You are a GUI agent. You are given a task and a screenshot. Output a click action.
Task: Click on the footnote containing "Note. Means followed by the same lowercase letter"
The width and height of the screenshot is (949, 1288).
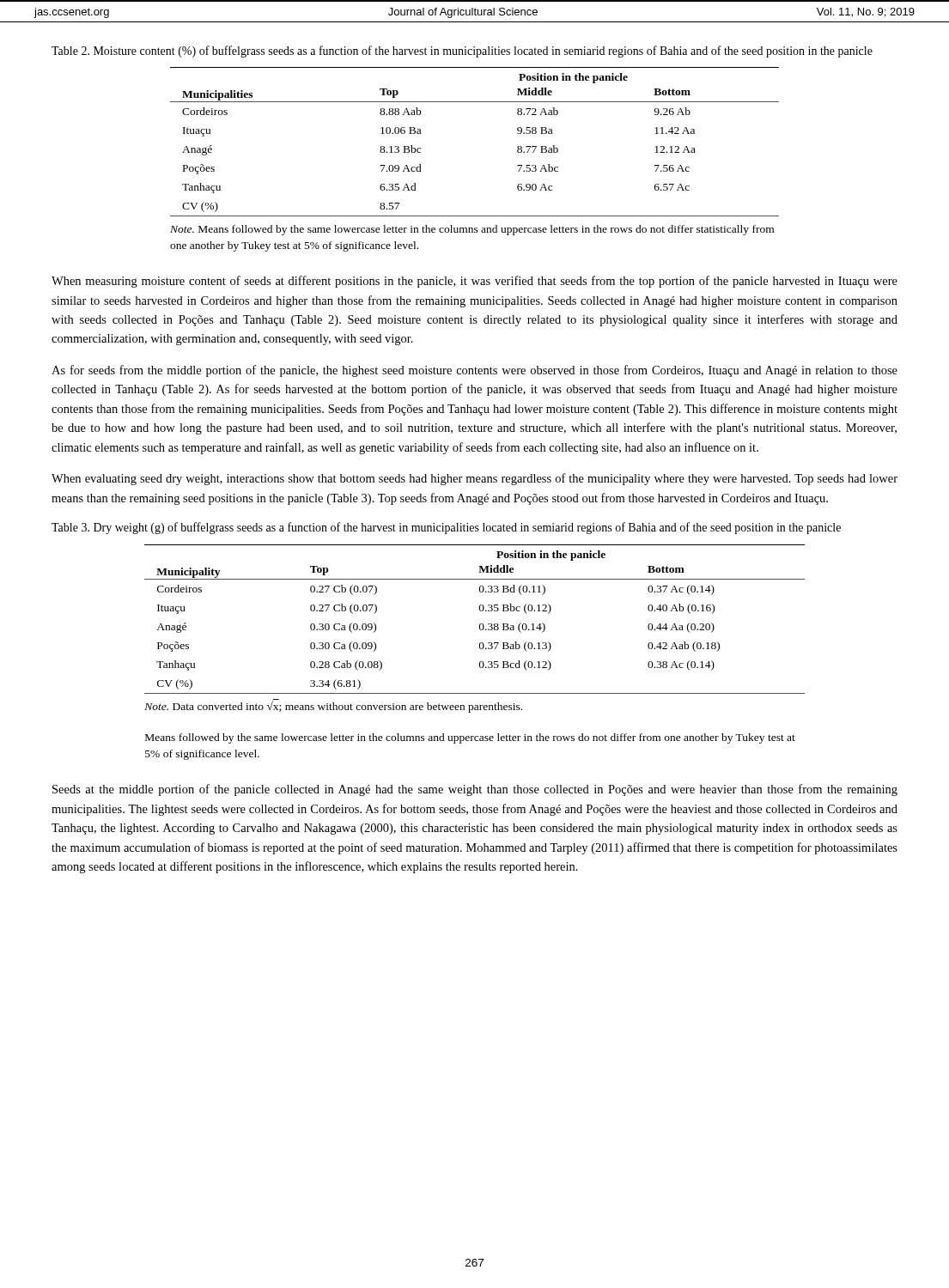[x=472, y=237]
